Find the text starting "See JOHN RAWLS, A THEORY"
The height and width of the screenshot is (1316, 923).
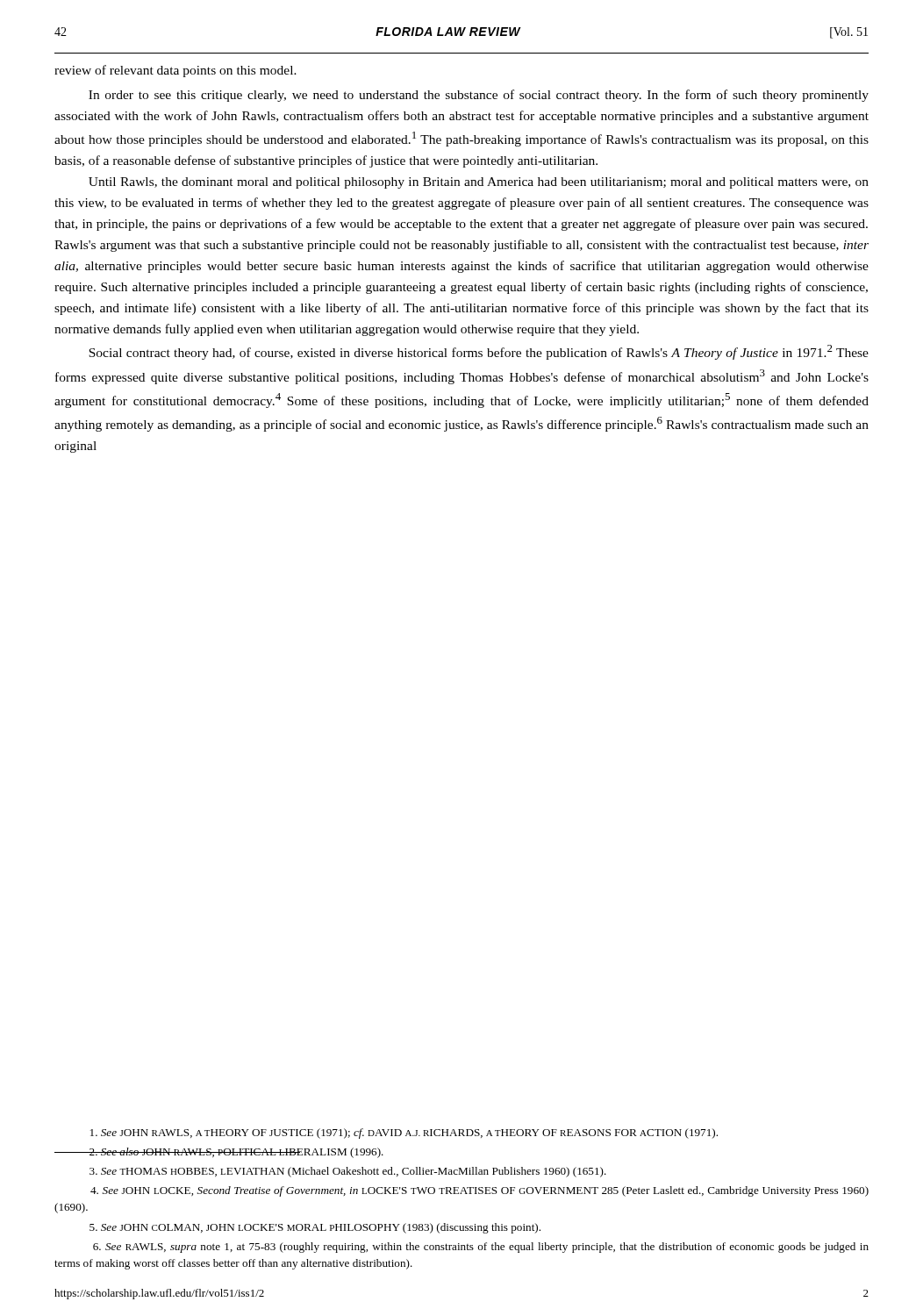tap(462, 1132)
